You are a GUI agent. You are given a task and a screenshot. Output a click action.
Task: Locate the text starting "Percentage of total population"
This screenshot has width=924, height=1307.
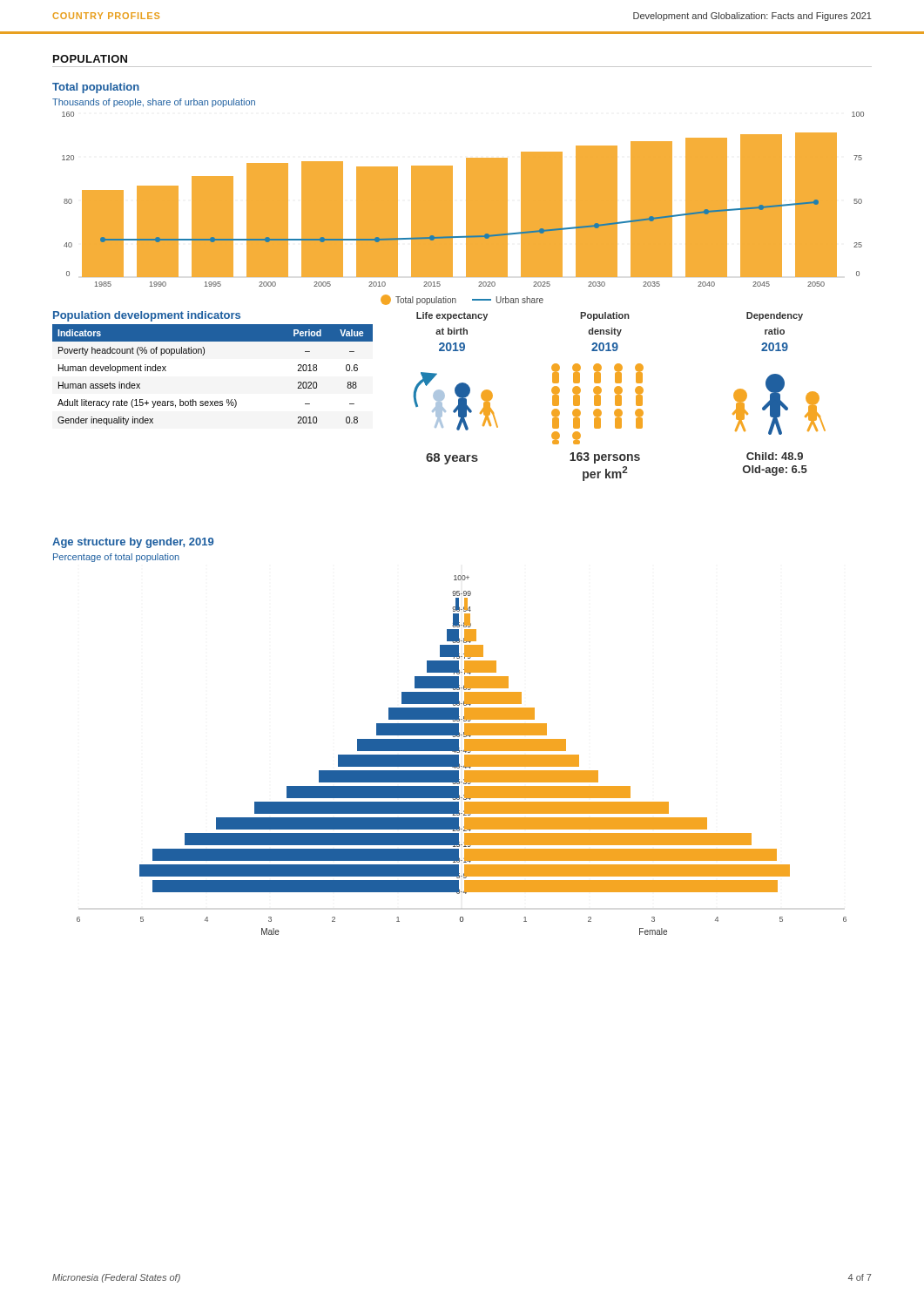pyautogui.click(x=116, y=557)
